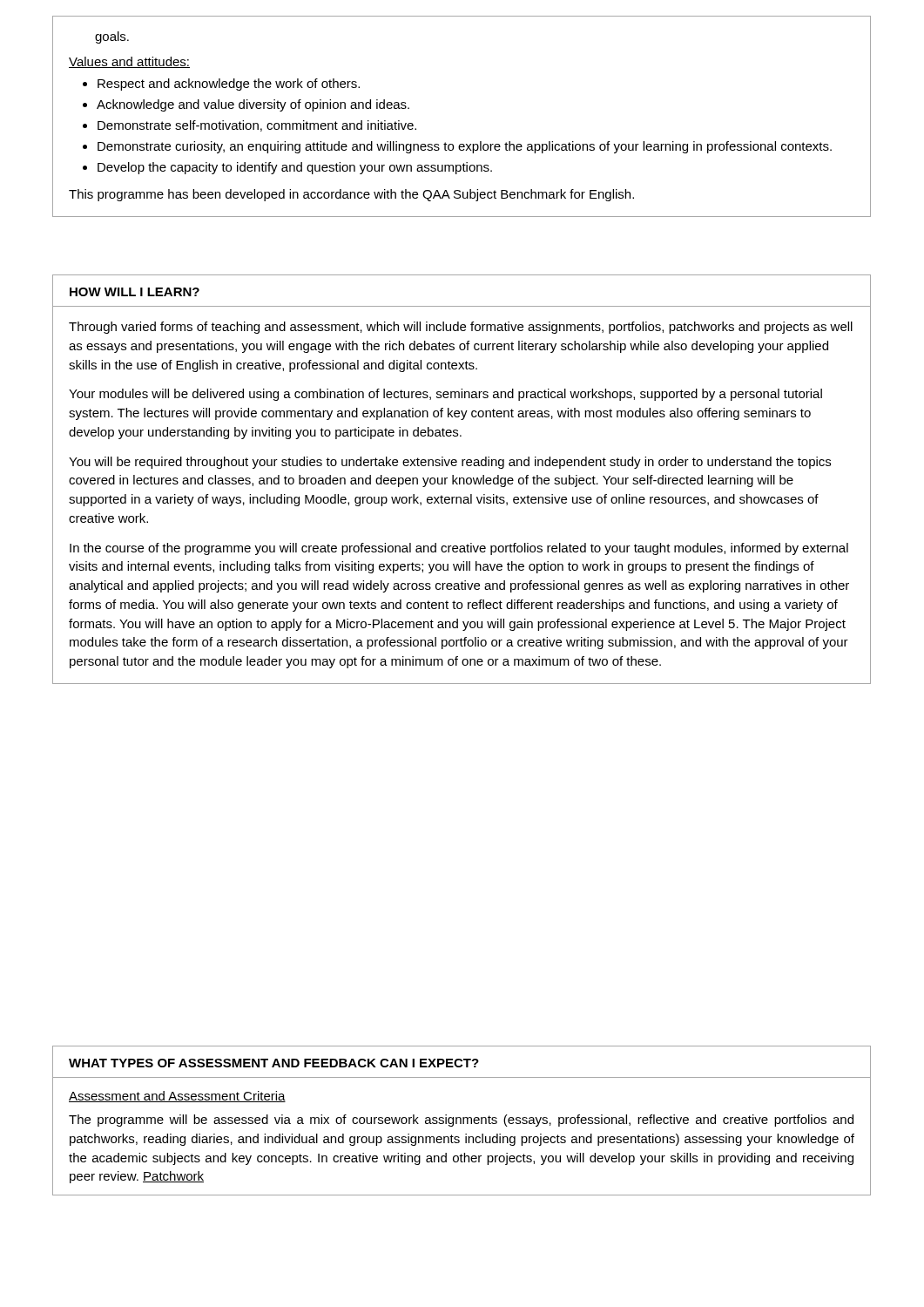Find the block on this page that starts "In the course of the programme"

point(459,604)
